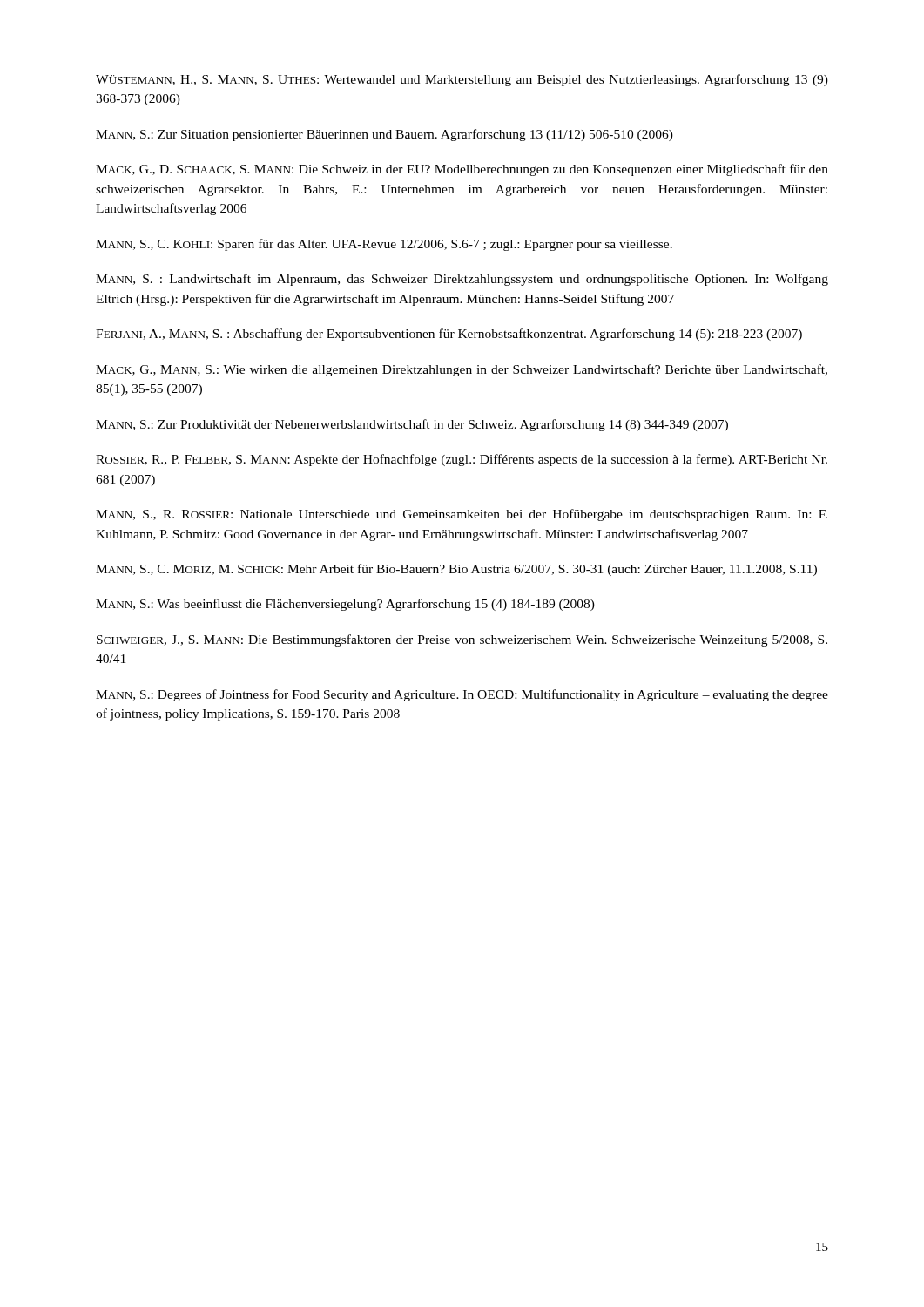Find the block starting "MANN, S.: Was beeinflusst die Flächenversiegelung?"
The height and width of the screenshot is (1307, 924).
[345, 604]
